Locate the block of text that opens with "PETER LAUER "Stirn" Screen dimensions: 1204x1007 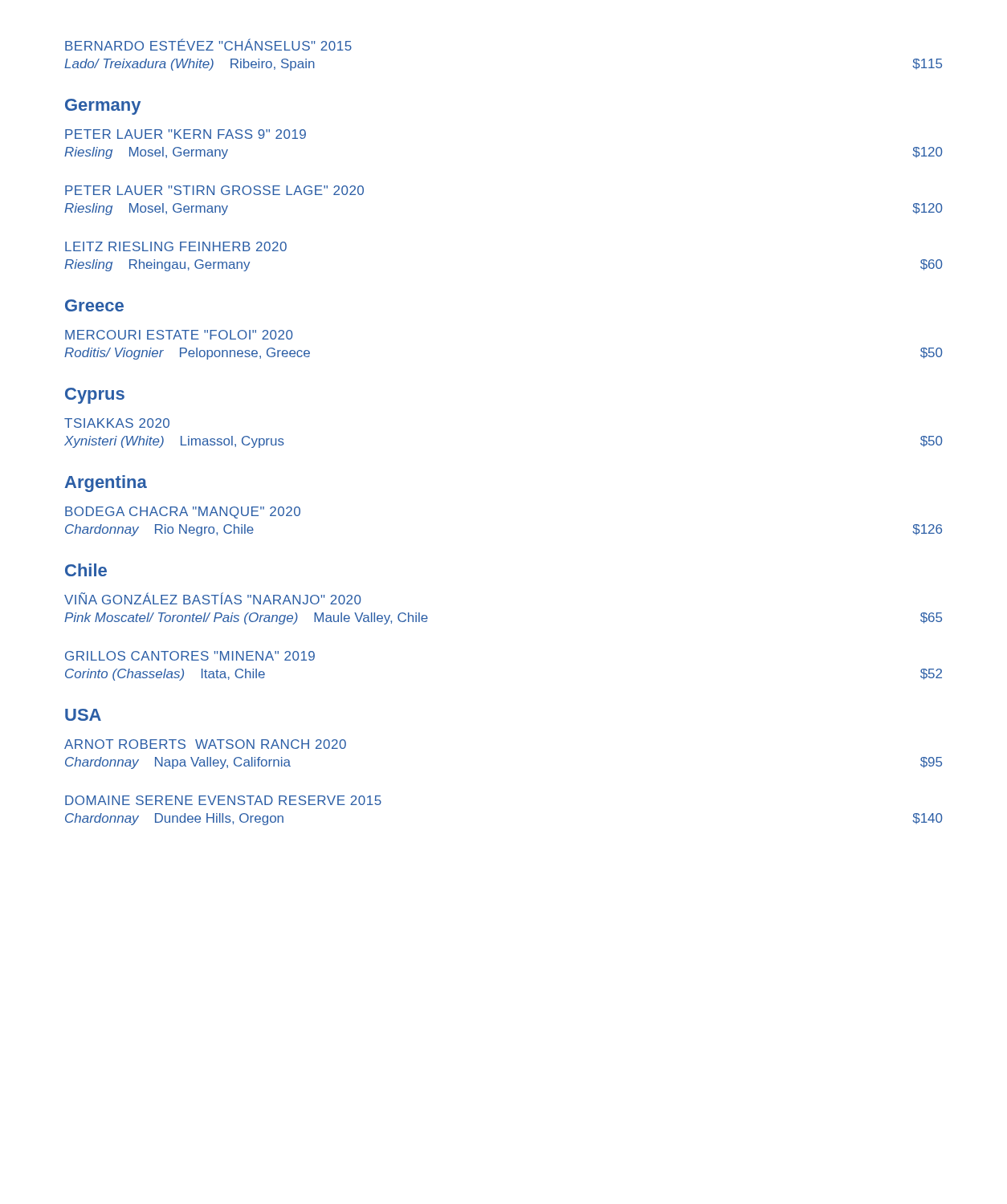pyautogui.click(x=214, y=190)
